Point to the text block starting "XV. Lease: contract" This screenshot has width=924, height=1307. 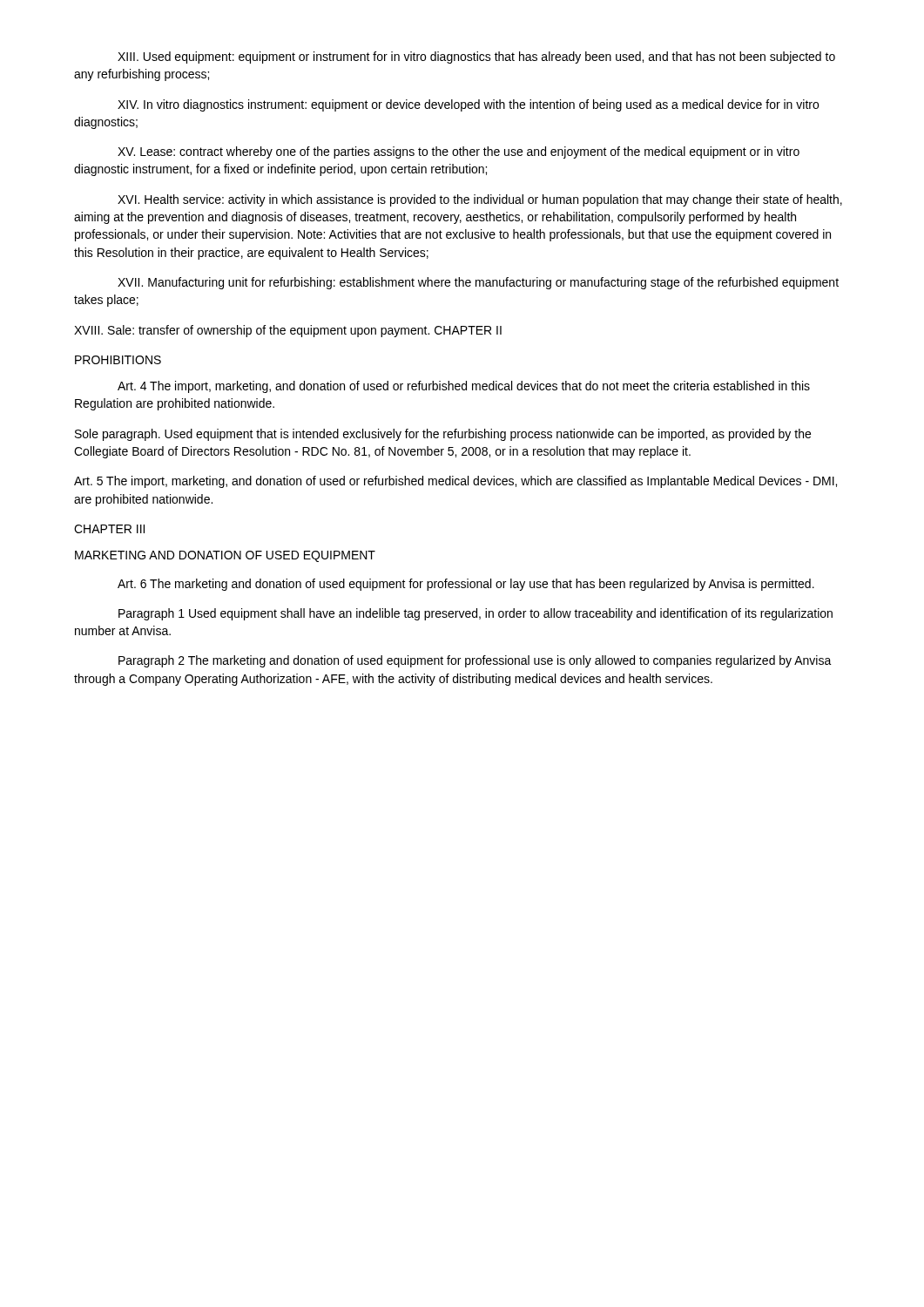pyautogui.click(x=437, y=161)
